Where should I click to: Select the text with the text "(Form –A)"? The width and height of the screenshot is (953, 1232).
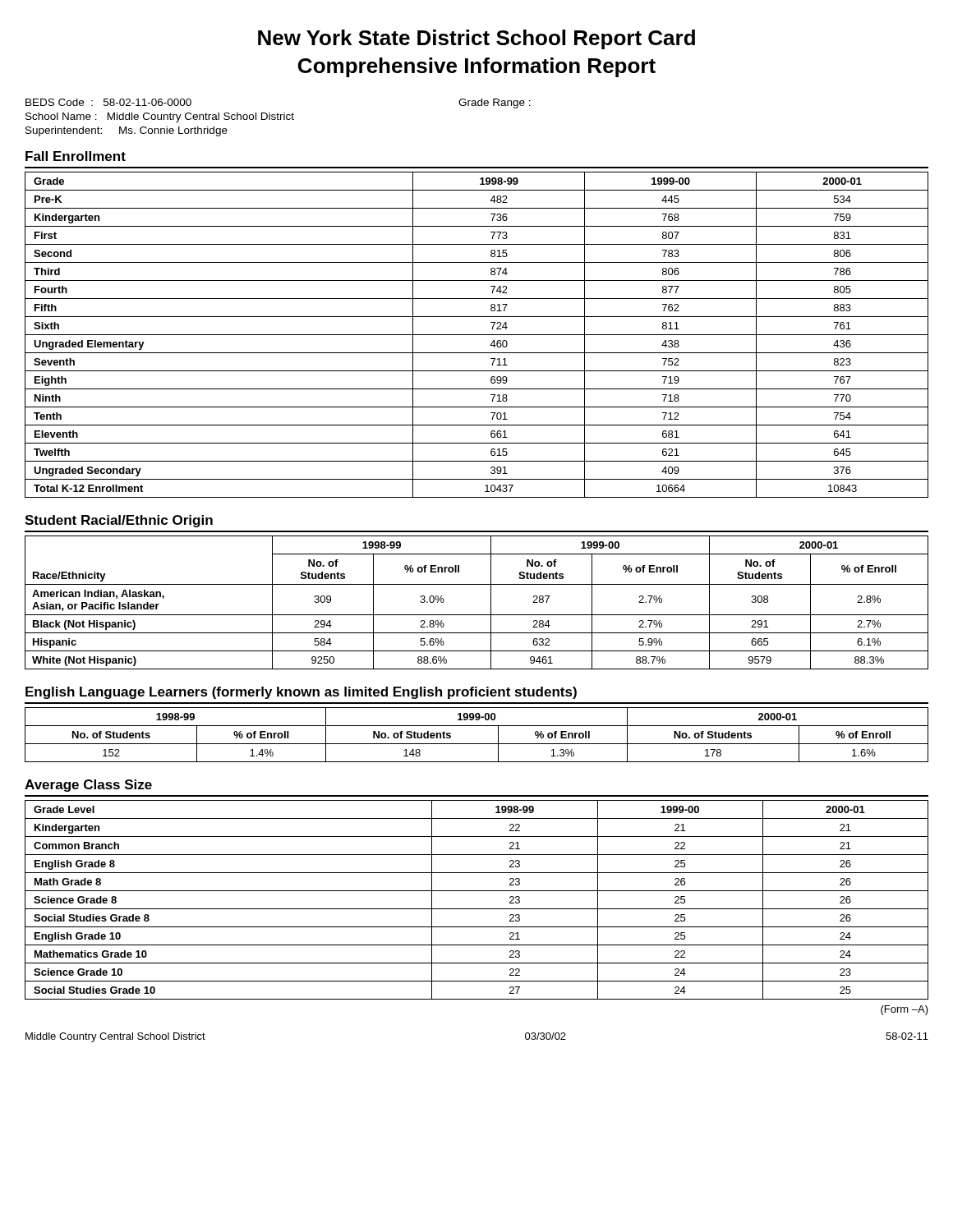904,1009
